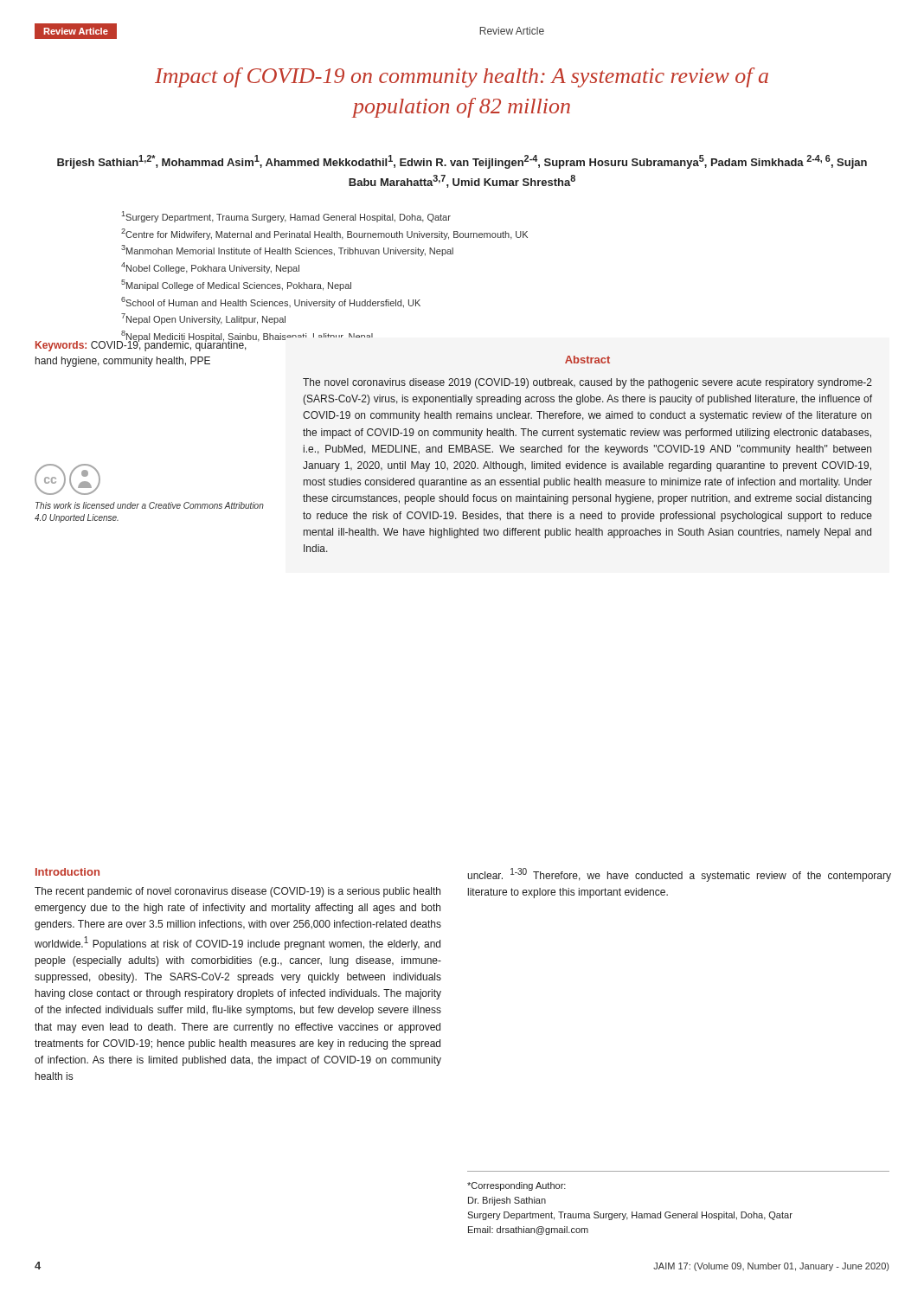The image size is (924, 1298).
Task: Click on the element starting "Brijesh Sathian1,2*, Mohammad Asim1, Ahammed Mekkodathil1, Edwin"
Action: pos(462,171)
